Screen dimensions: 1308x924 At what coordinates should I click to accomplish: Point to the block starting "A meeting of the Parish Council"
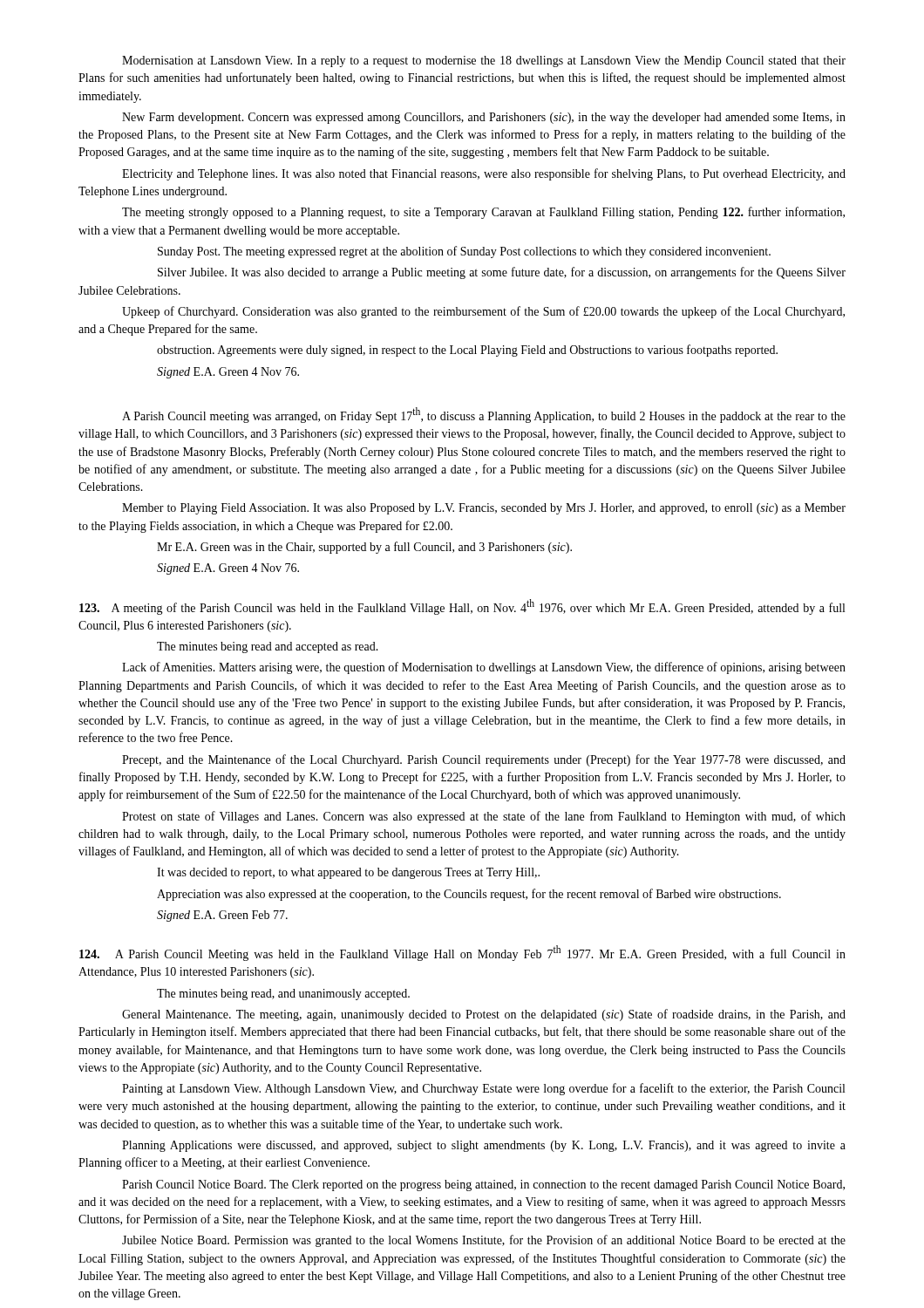[x=462, y=761]
